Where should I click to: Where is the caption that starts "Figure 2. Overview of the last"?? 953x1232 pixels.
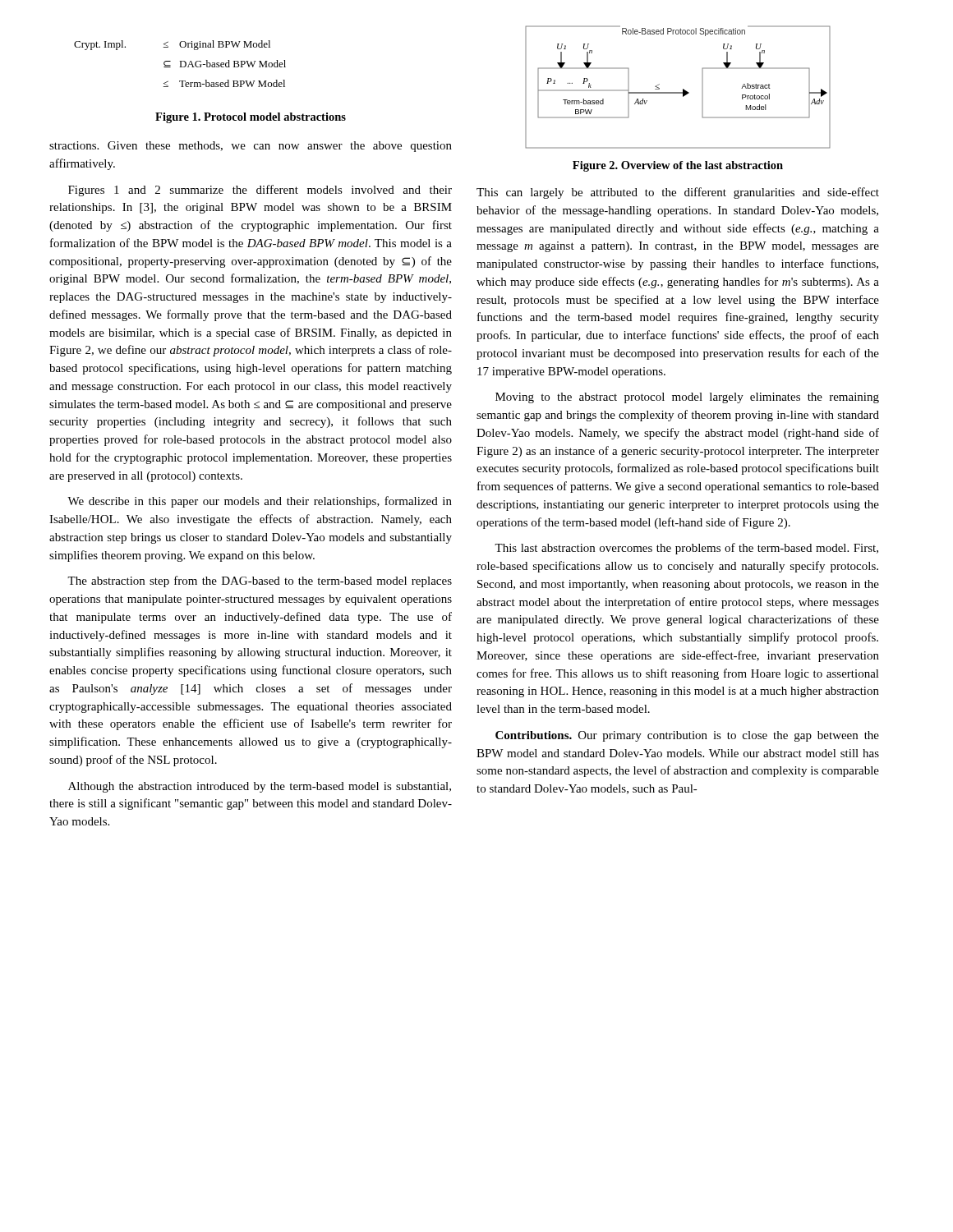(x=678, y=165)
